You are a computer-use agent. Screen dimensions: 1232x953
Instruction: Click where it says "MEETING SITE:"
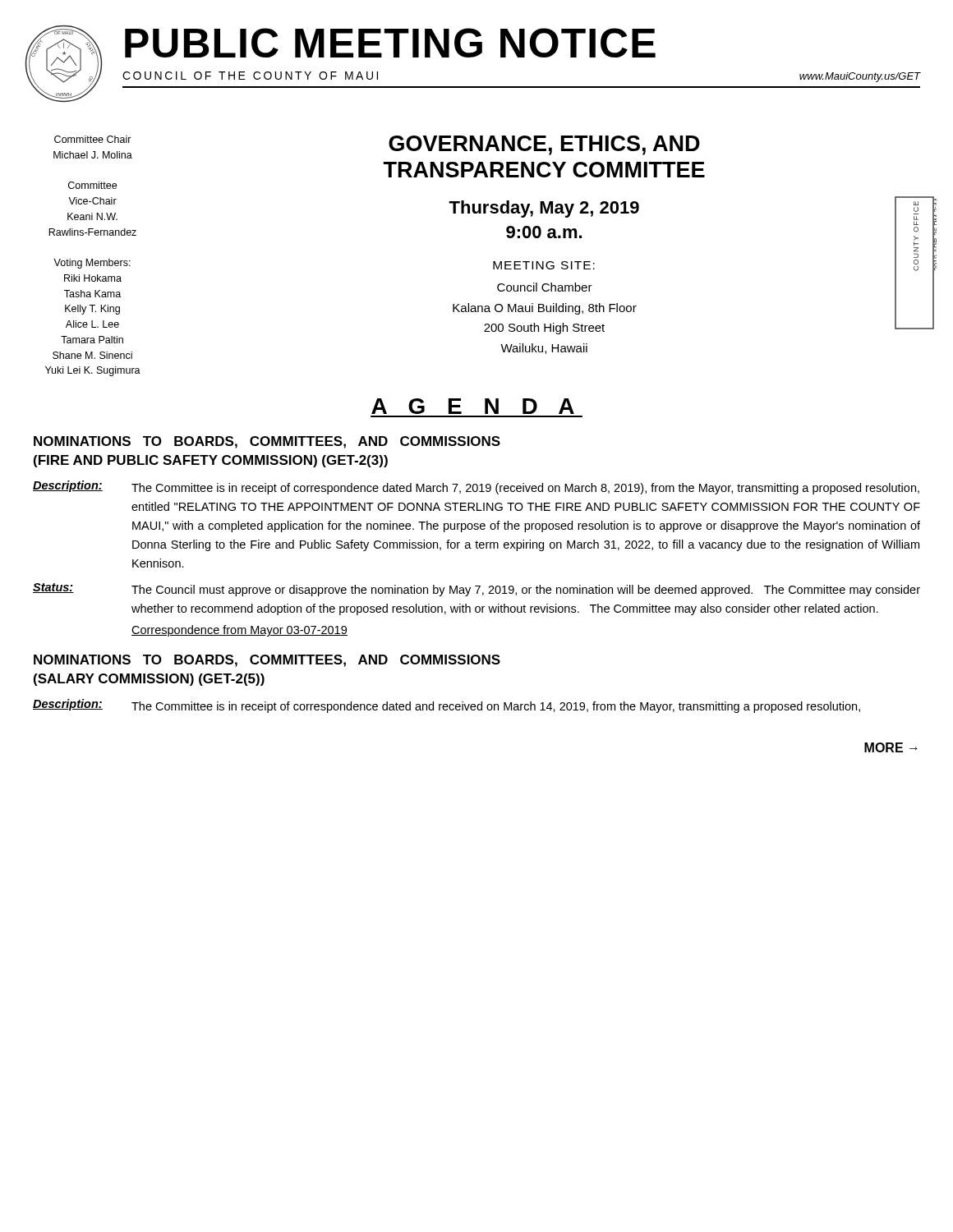coord(544,265)
